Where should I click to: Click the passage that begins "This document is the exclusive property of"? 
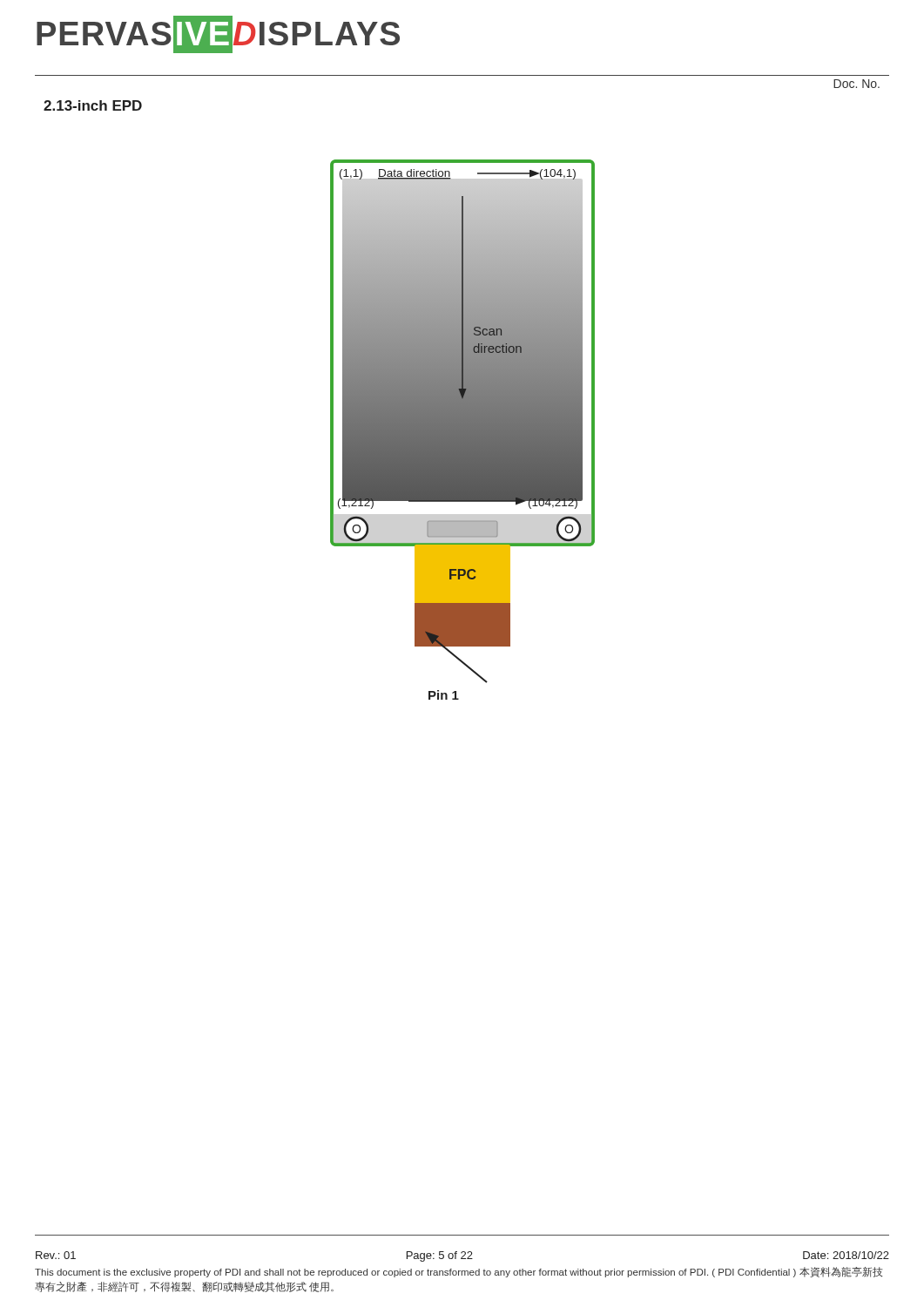(459, 1279)
